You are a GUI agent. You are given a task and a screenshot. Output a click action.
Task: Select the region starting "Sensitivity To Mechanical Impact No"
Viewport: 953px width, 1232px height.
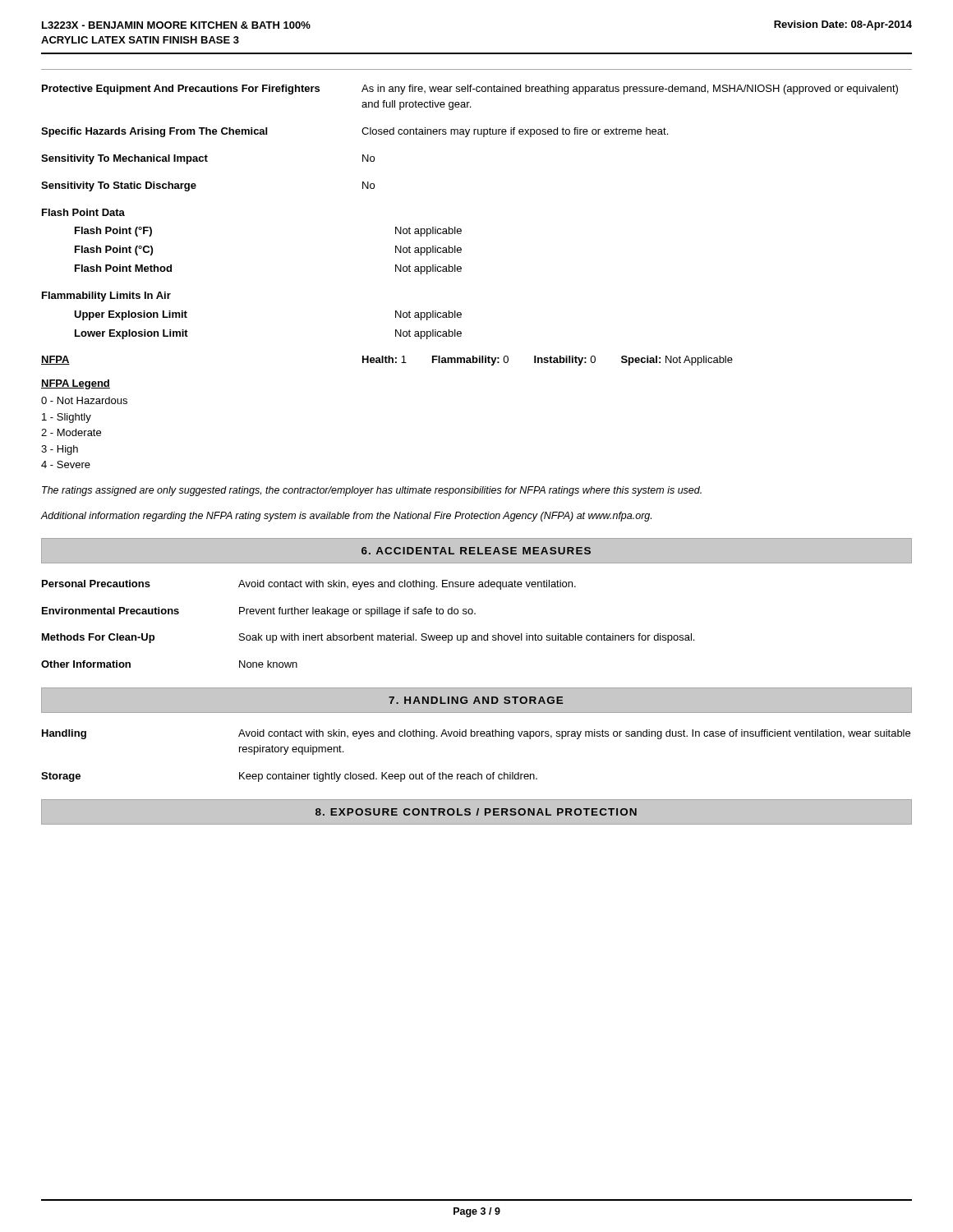pyautogui.click(x=208, y=159)
